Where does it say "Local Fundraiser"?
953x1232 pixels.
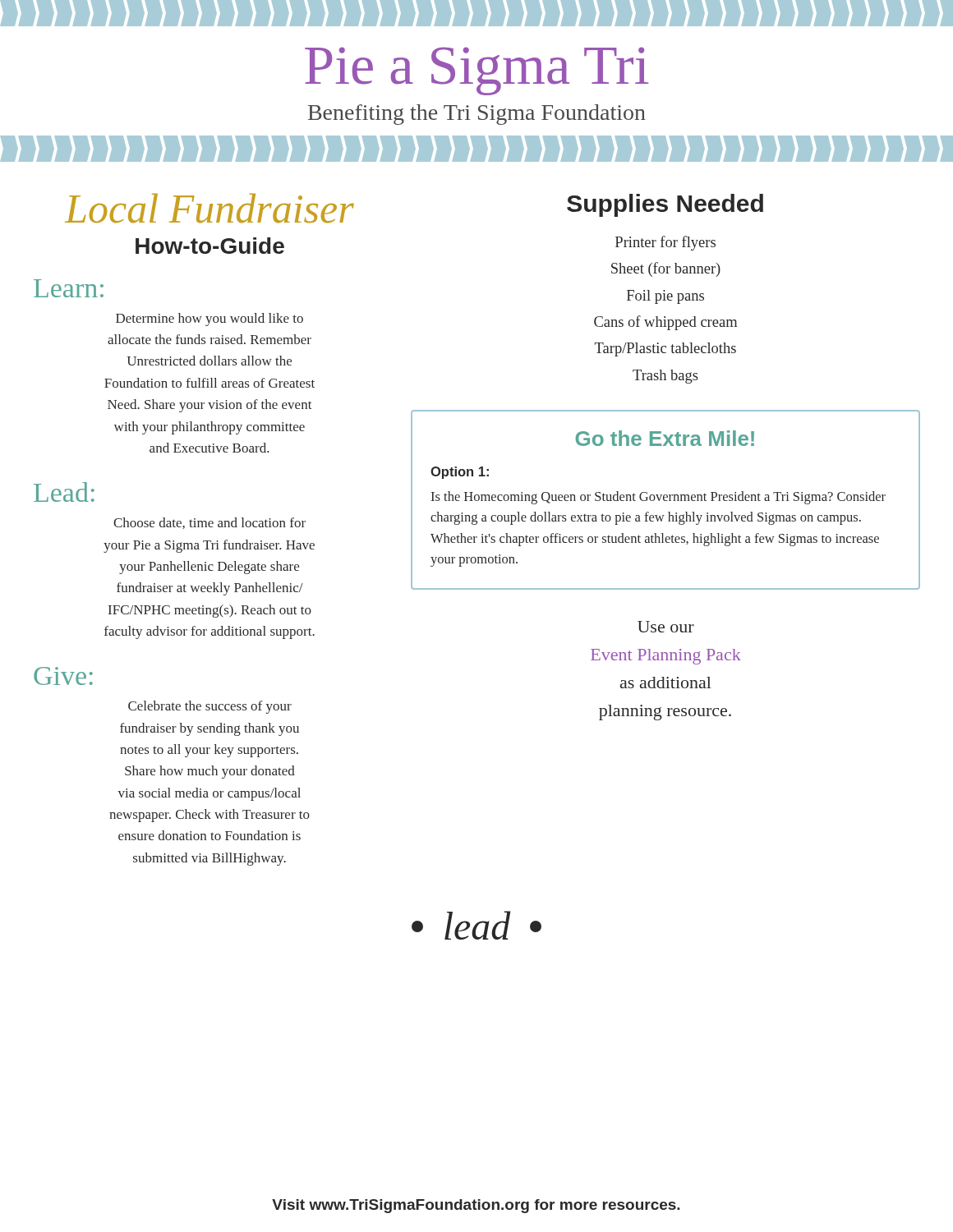(x=210, y=209)
